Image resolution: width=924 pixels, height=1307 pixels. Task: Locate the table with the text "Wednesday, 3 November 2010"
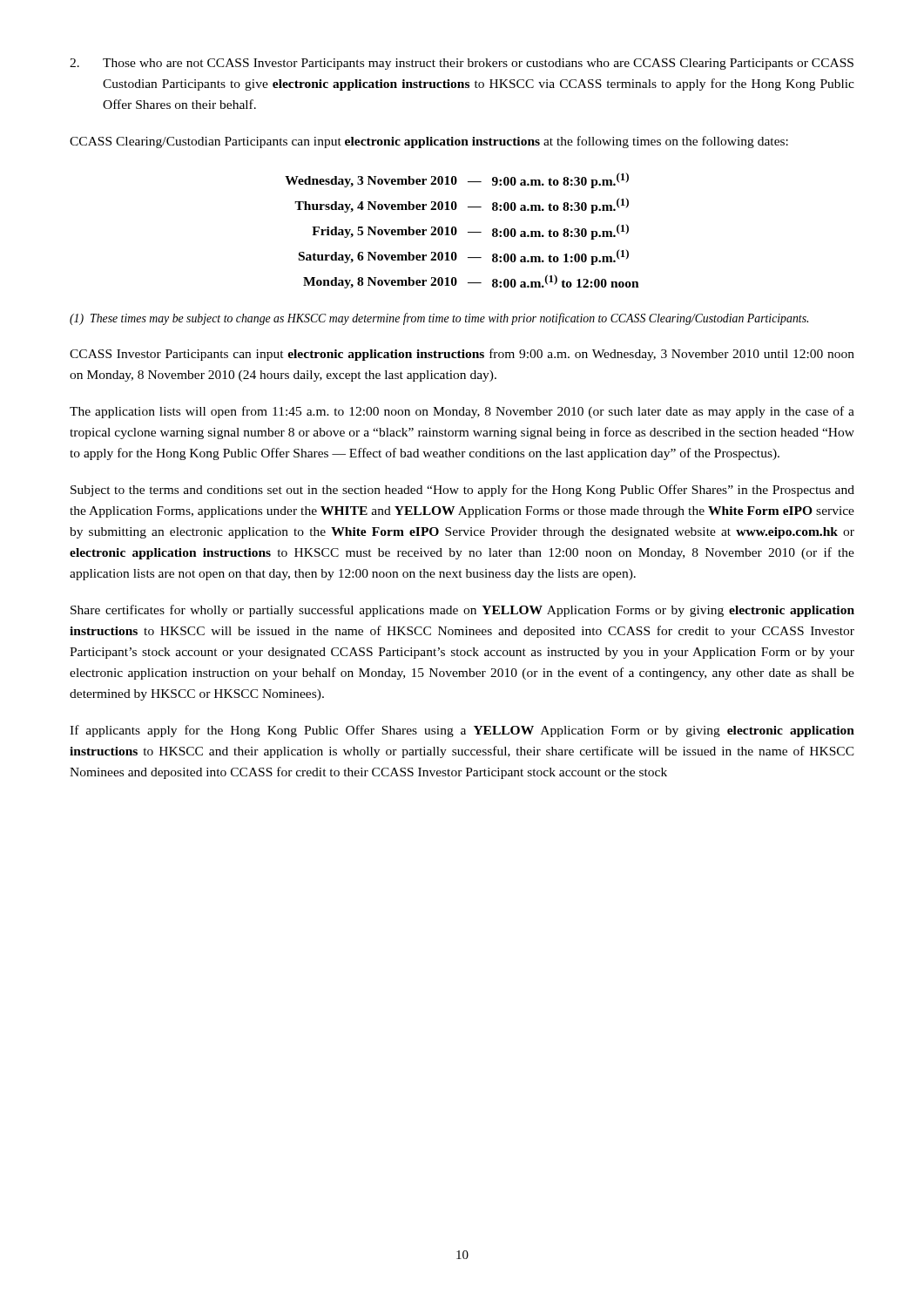[x=462, y=231]
